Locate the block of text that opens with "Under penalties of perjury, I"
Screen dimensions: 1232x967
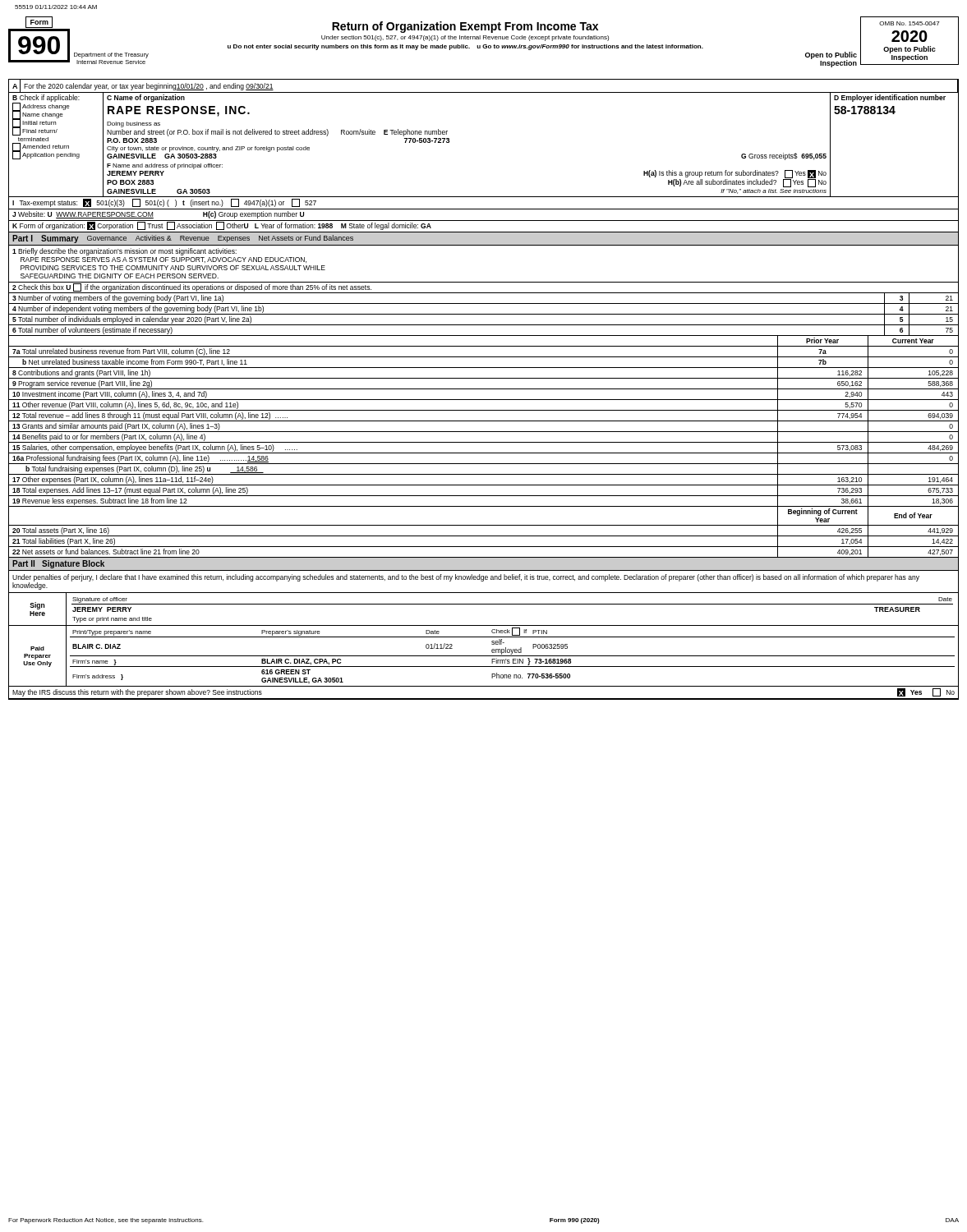tap(466, 582)
